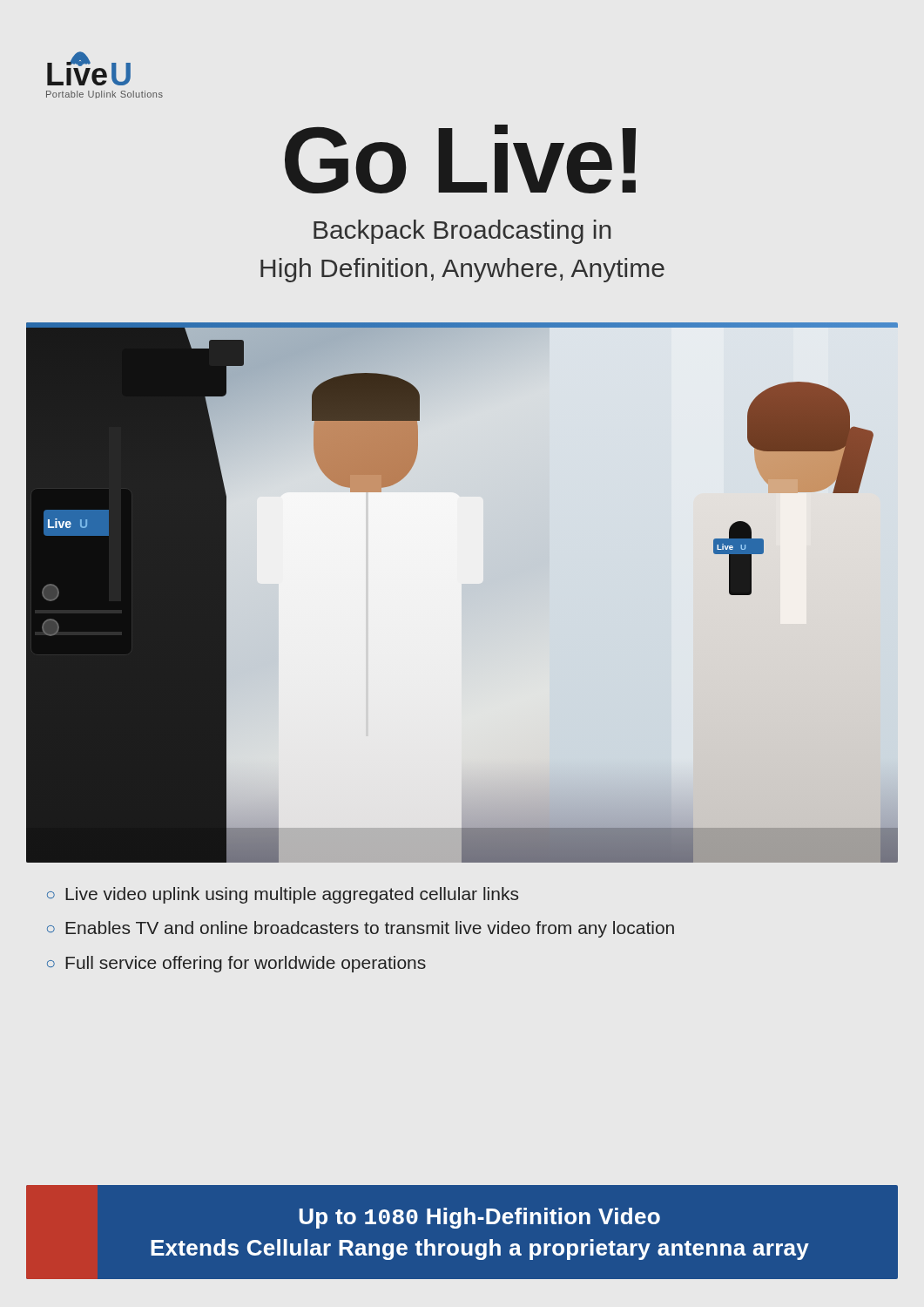Click on the list item with the text "○ Full service offering for worldwide operations"

(236, 962)
